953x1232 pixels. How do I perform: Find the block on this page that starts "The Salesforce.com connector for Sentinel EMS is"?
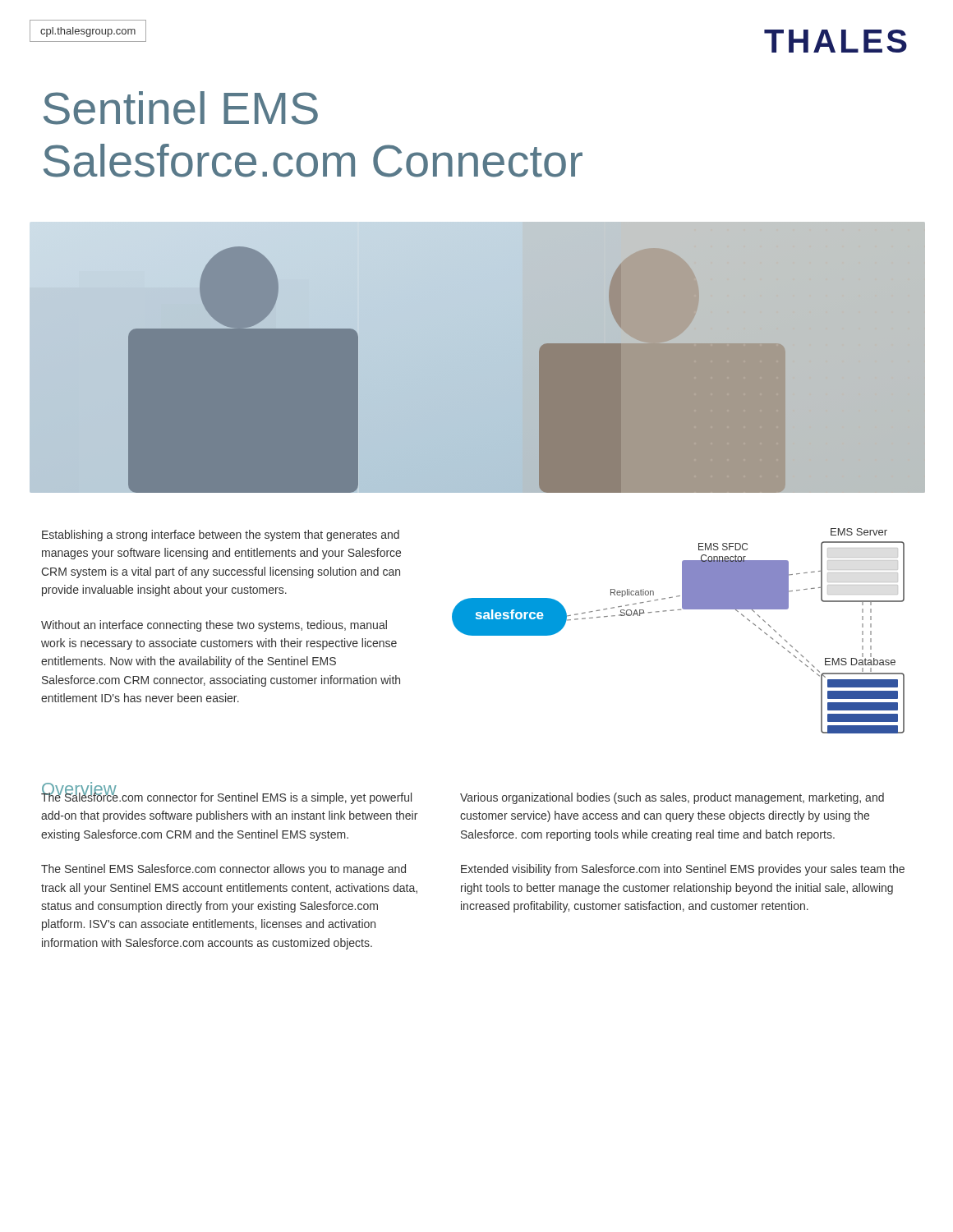point(230,870)
